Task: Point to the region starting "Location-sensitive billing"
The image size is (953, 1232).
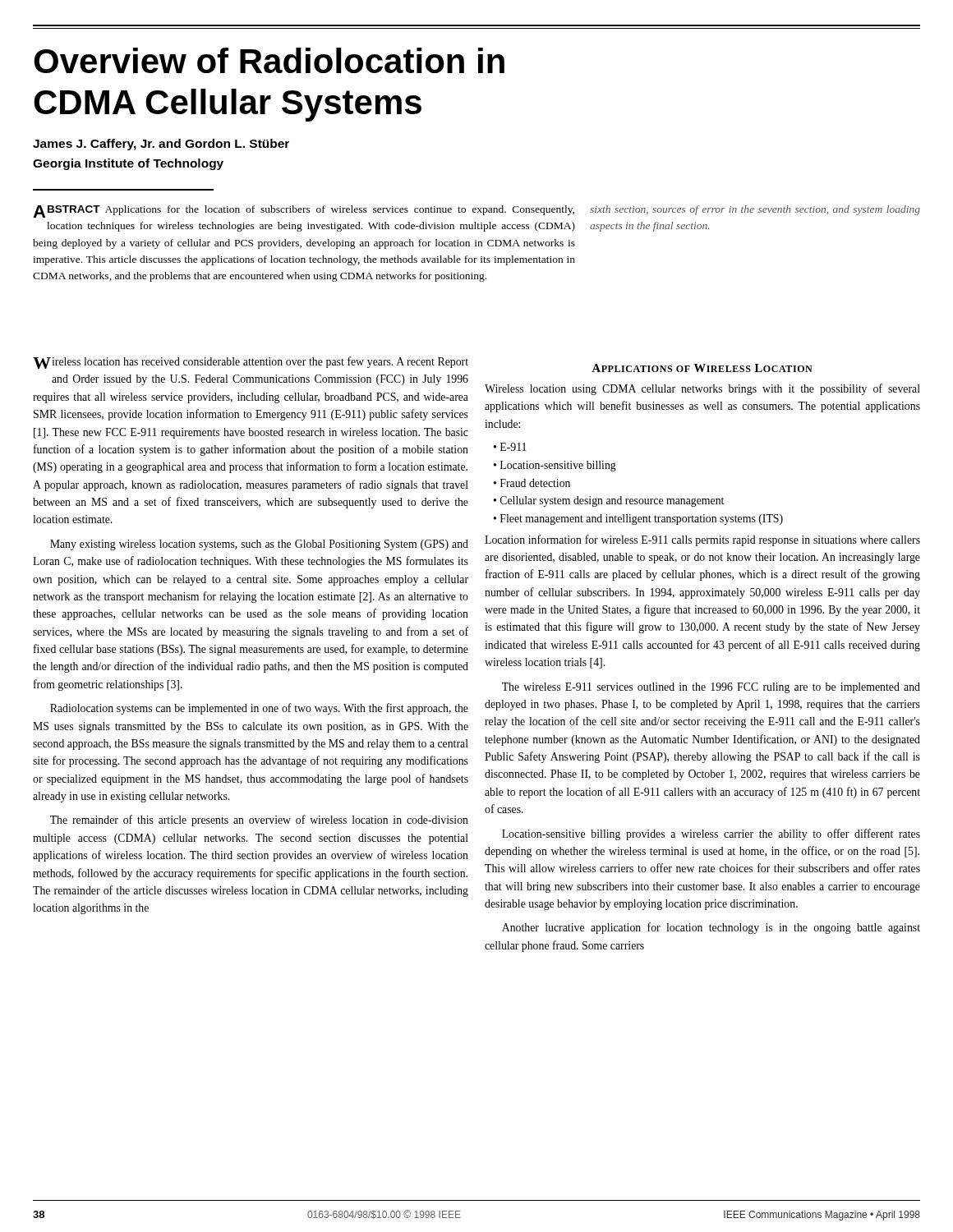Action: coord(558,465)
